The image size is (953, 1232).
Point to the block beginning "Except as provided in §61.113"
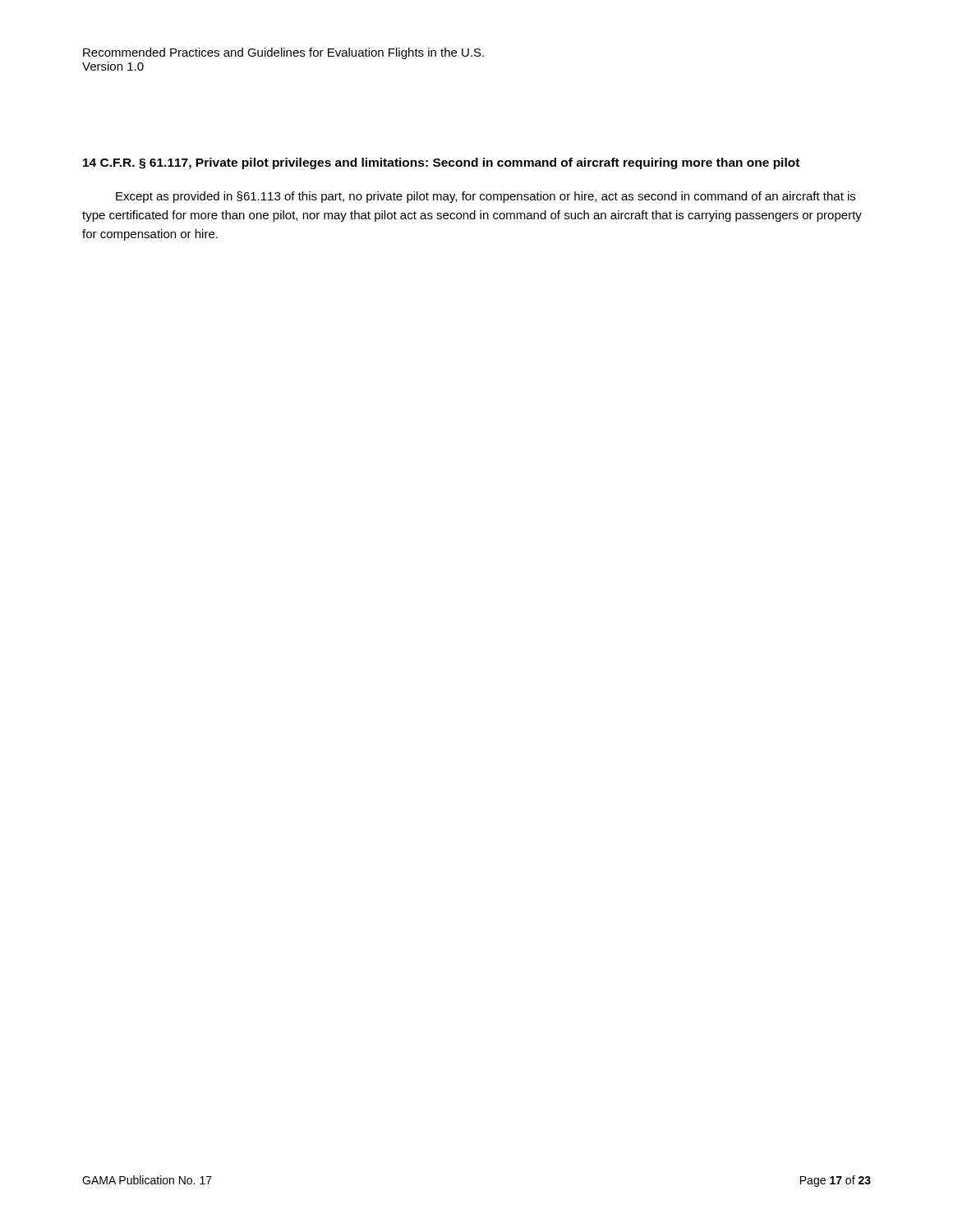[x=472, y=215]
